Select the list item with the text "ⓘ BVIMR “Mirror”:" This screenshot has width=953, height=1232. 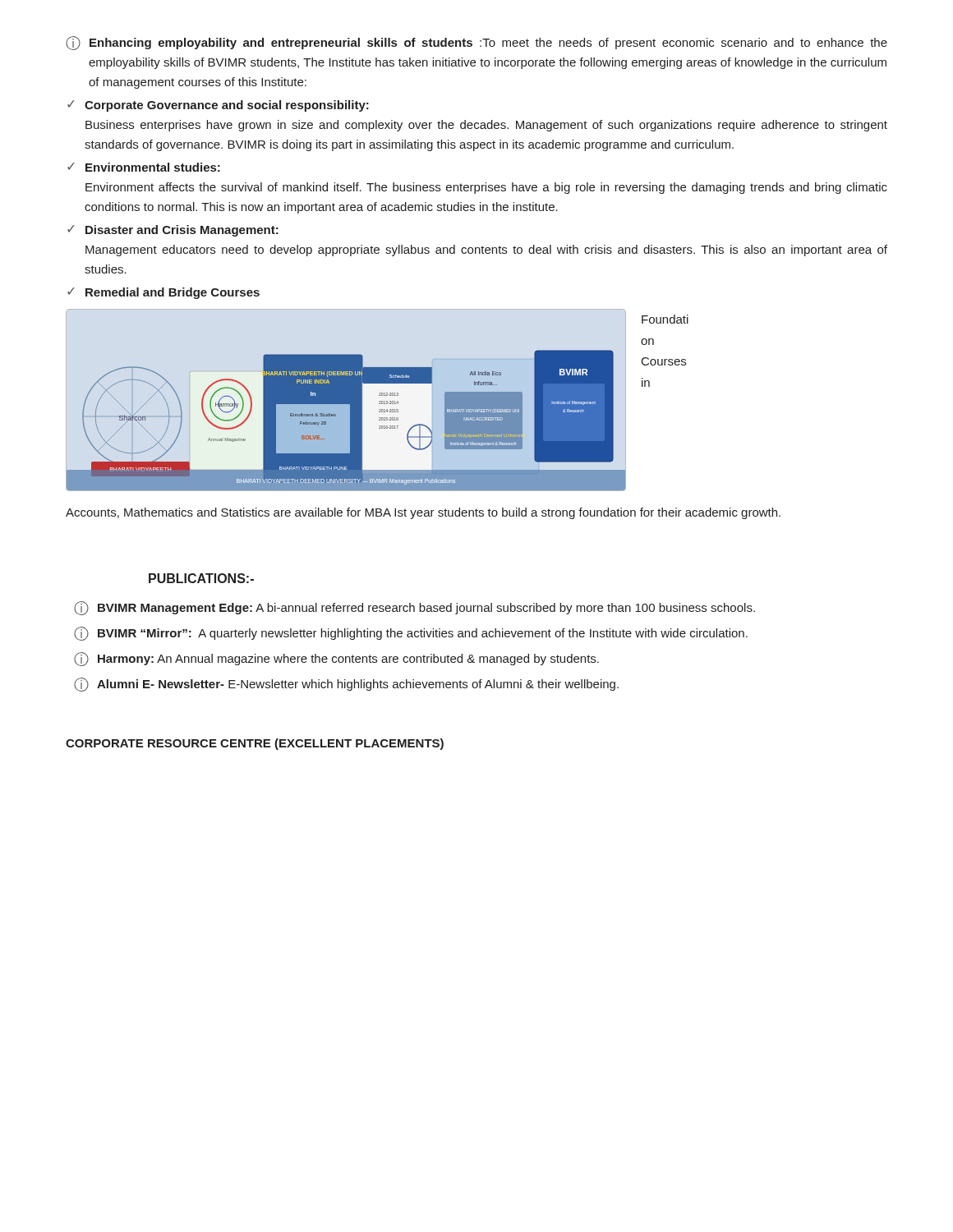point(481,634)
